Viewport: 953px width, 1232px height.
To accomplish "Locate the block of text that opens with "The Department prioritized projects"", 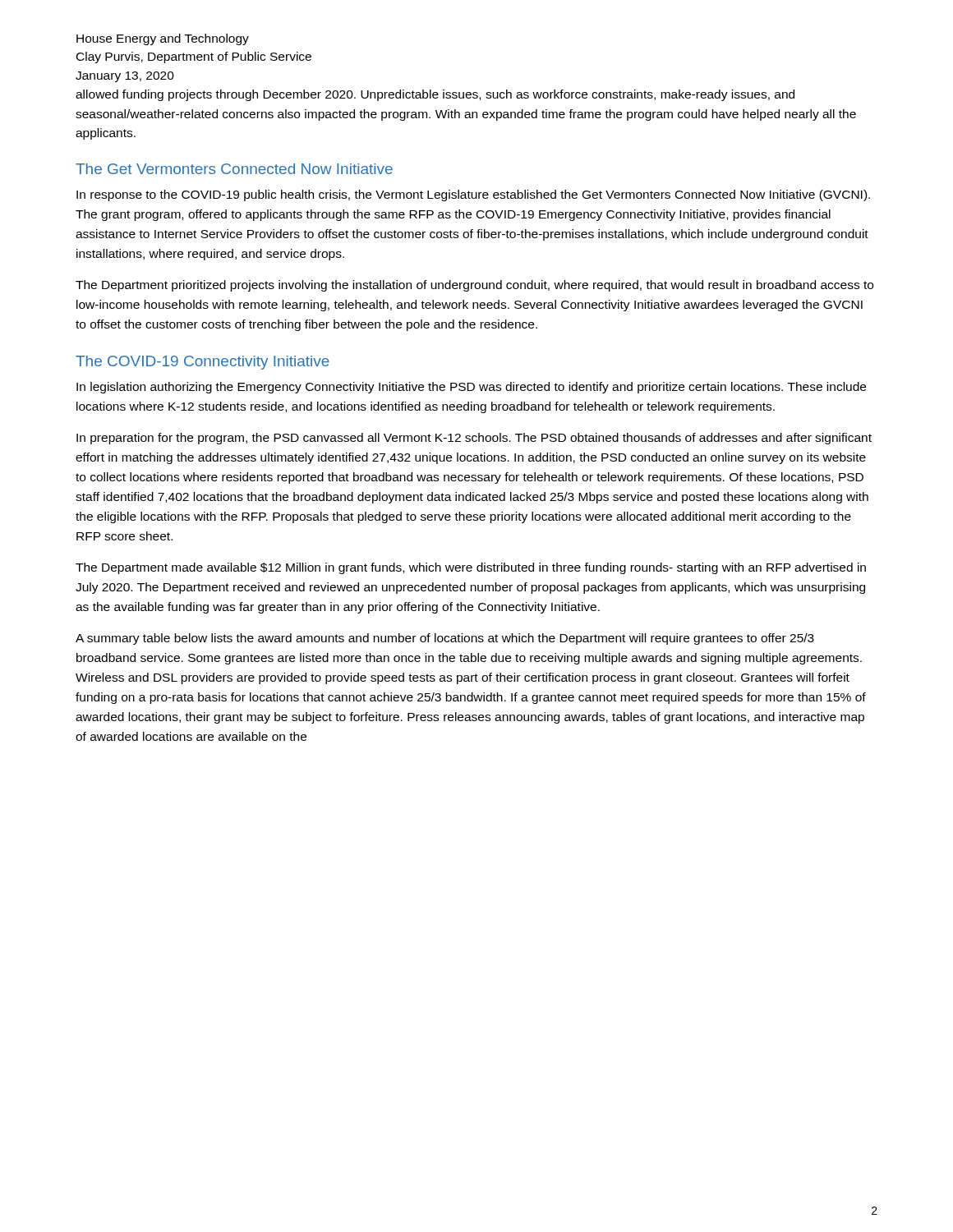I will [475, 304].
